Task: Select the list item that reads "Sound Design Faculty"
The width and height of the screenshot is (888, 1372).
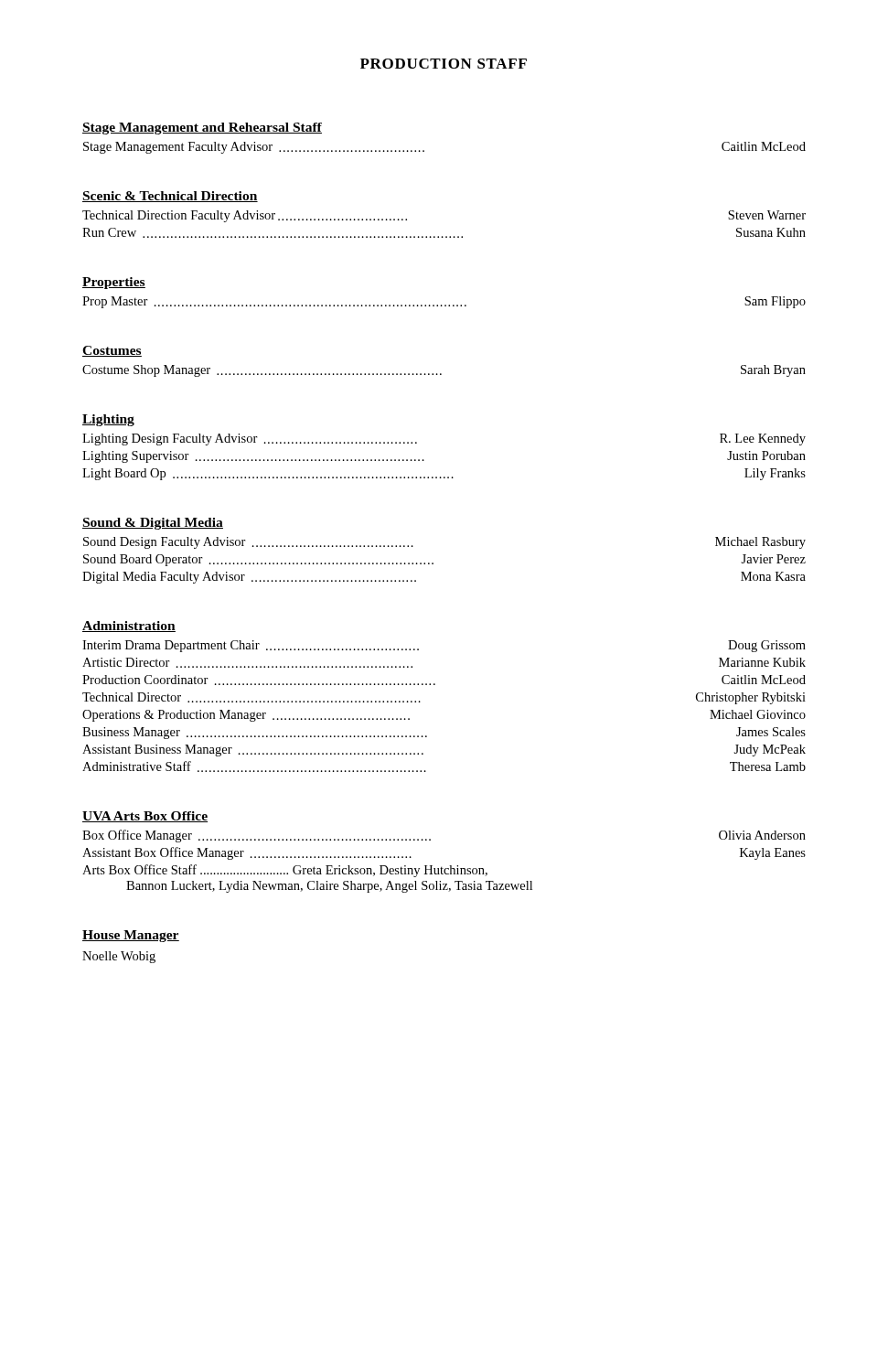Action: tap(164, 542)
